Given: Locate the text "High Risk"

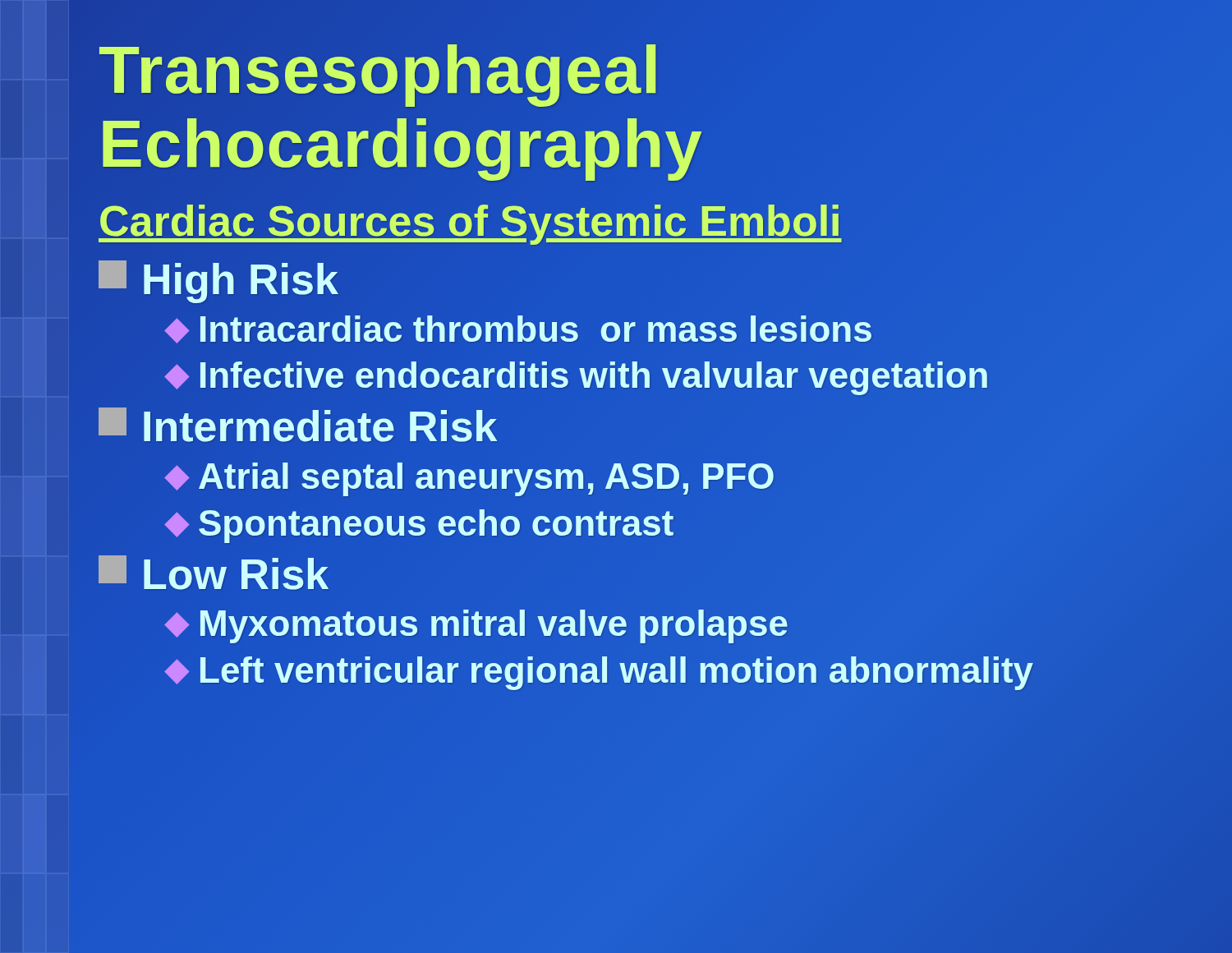Looking at the screenshot, I should (218, 282).
